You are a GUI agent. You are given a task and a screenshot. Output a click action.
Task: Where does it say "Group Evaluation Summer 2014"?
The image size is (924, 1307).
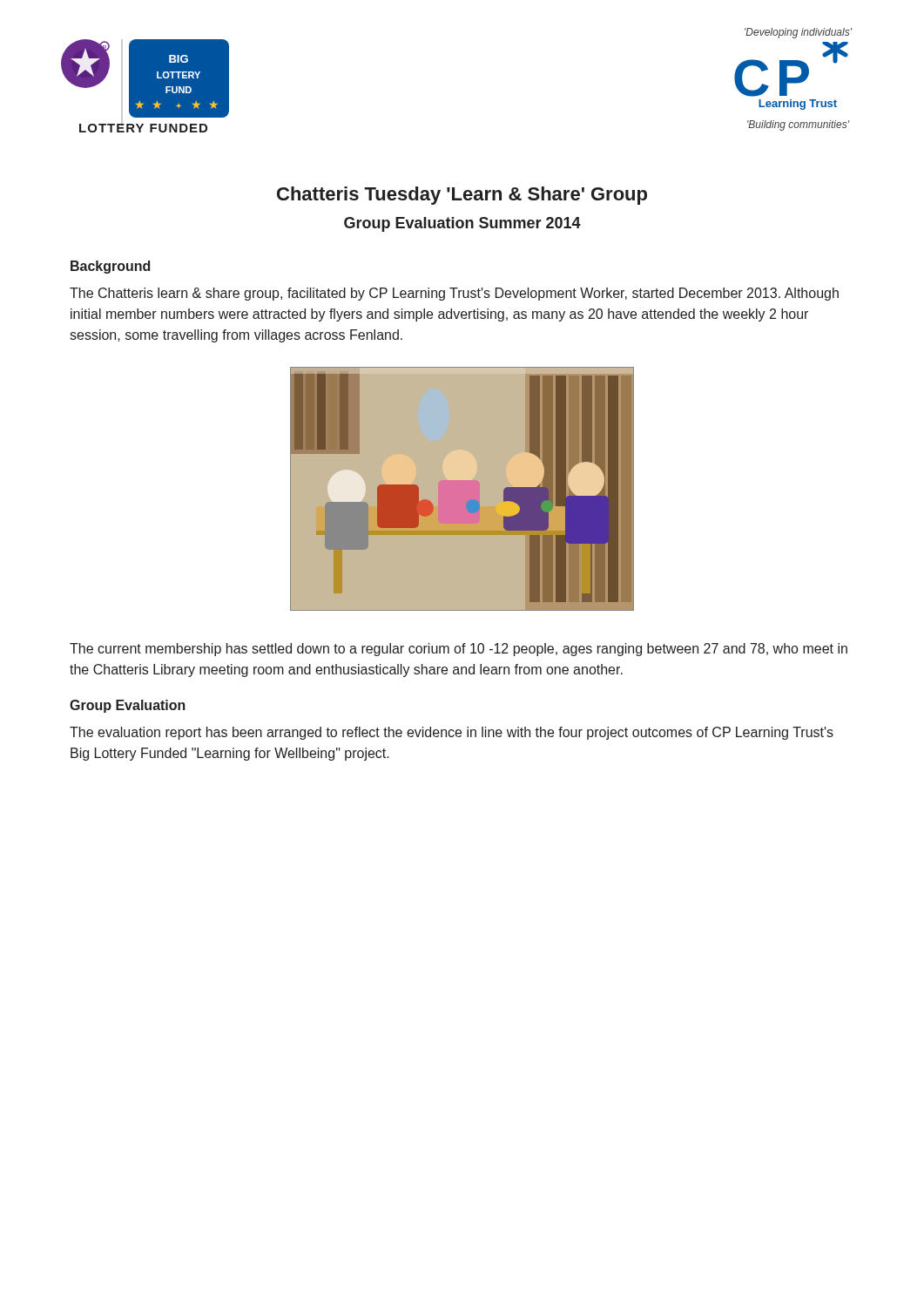tap(462, 223)
